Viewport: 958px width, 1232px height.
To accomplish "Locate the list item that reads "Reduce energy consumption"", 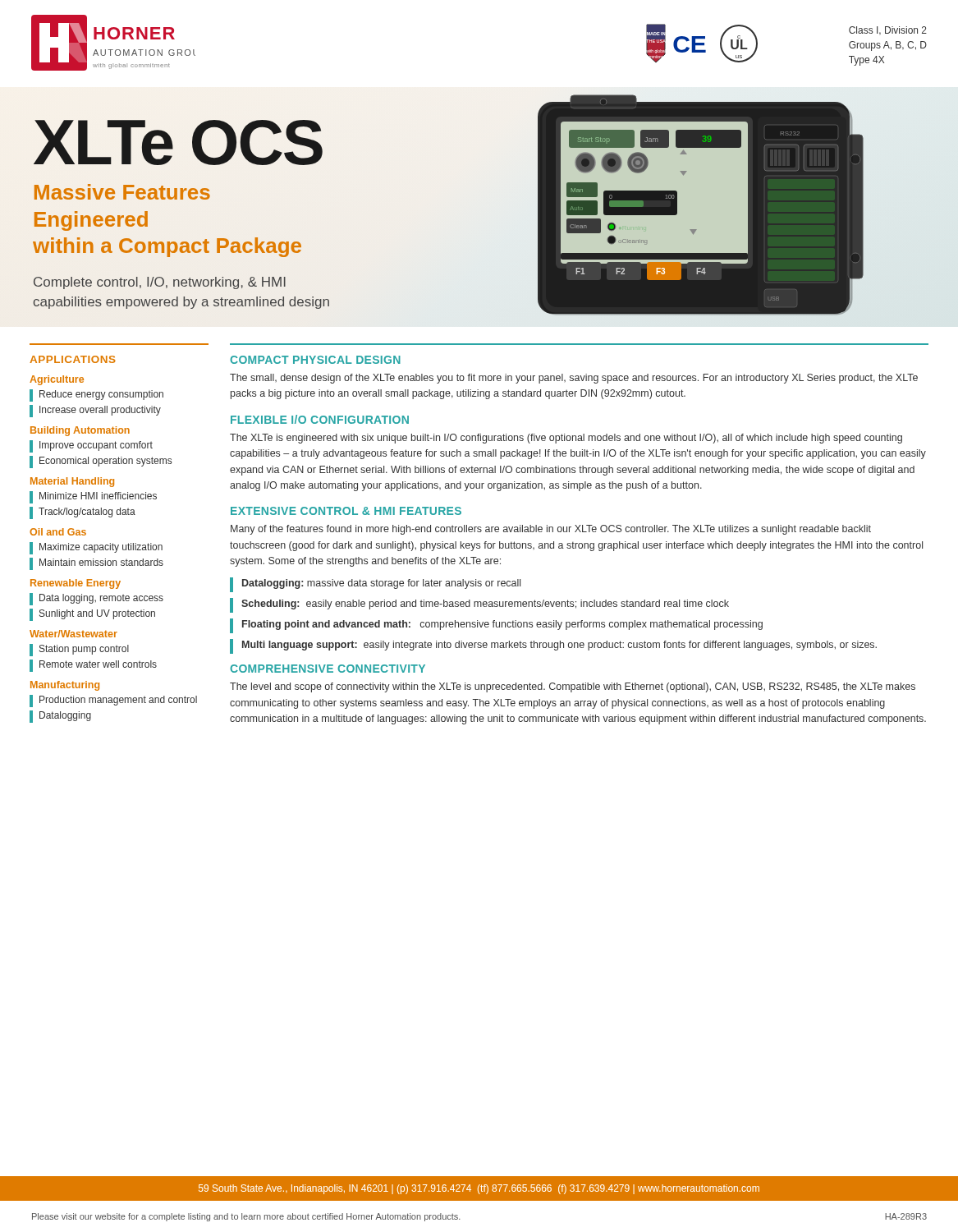I will coord(97,395).
